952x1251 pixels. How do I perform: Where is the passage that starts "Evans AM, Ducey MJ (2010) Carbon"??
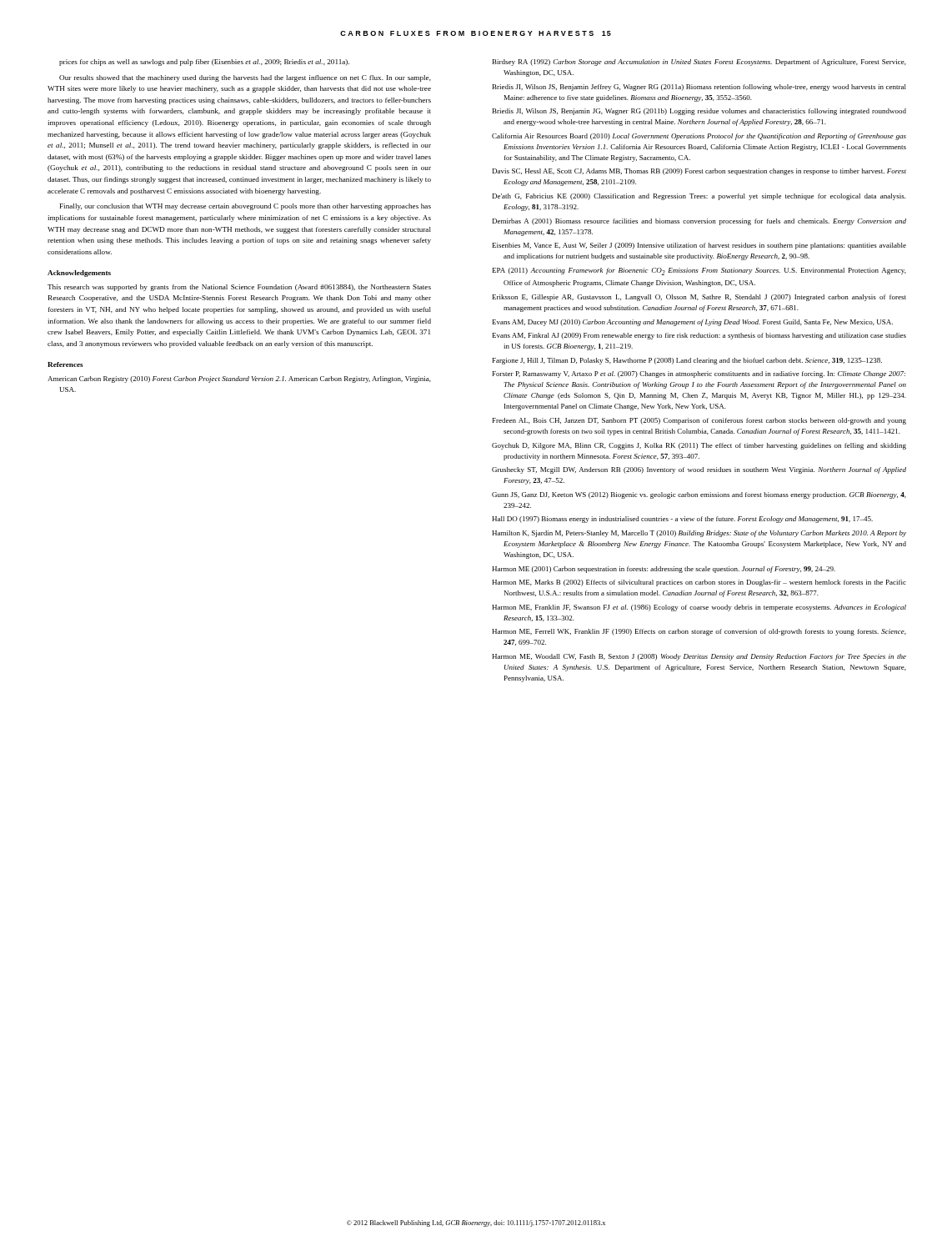click(x=692, y=322)
